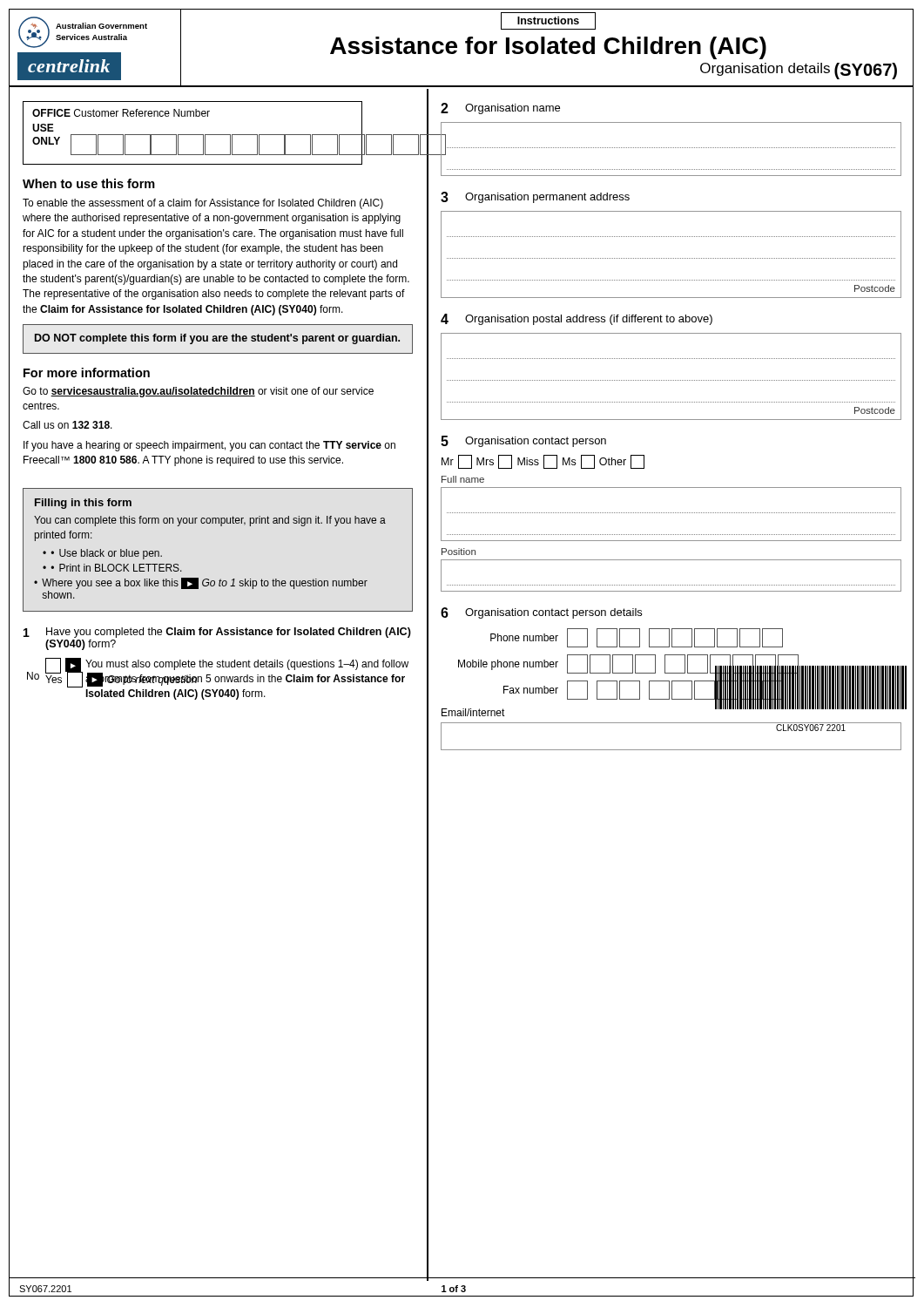Screen dimensions: 1307x924
Task: Find the block on this page that starts "6 Organisation contact person details Phone number"
Action: (671, 678)
